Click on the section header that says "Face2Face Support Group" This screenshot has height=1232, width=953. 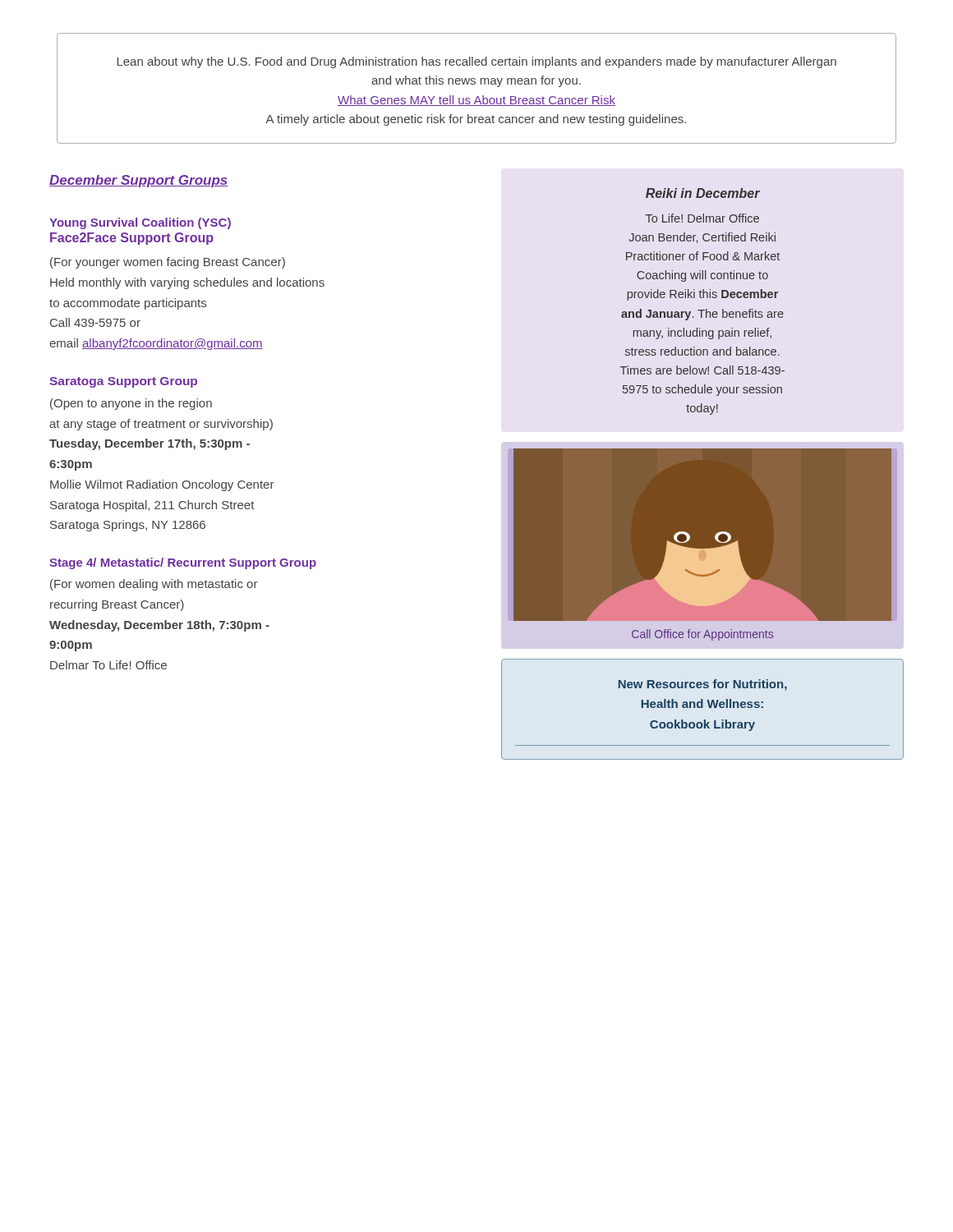click(131, 238)
